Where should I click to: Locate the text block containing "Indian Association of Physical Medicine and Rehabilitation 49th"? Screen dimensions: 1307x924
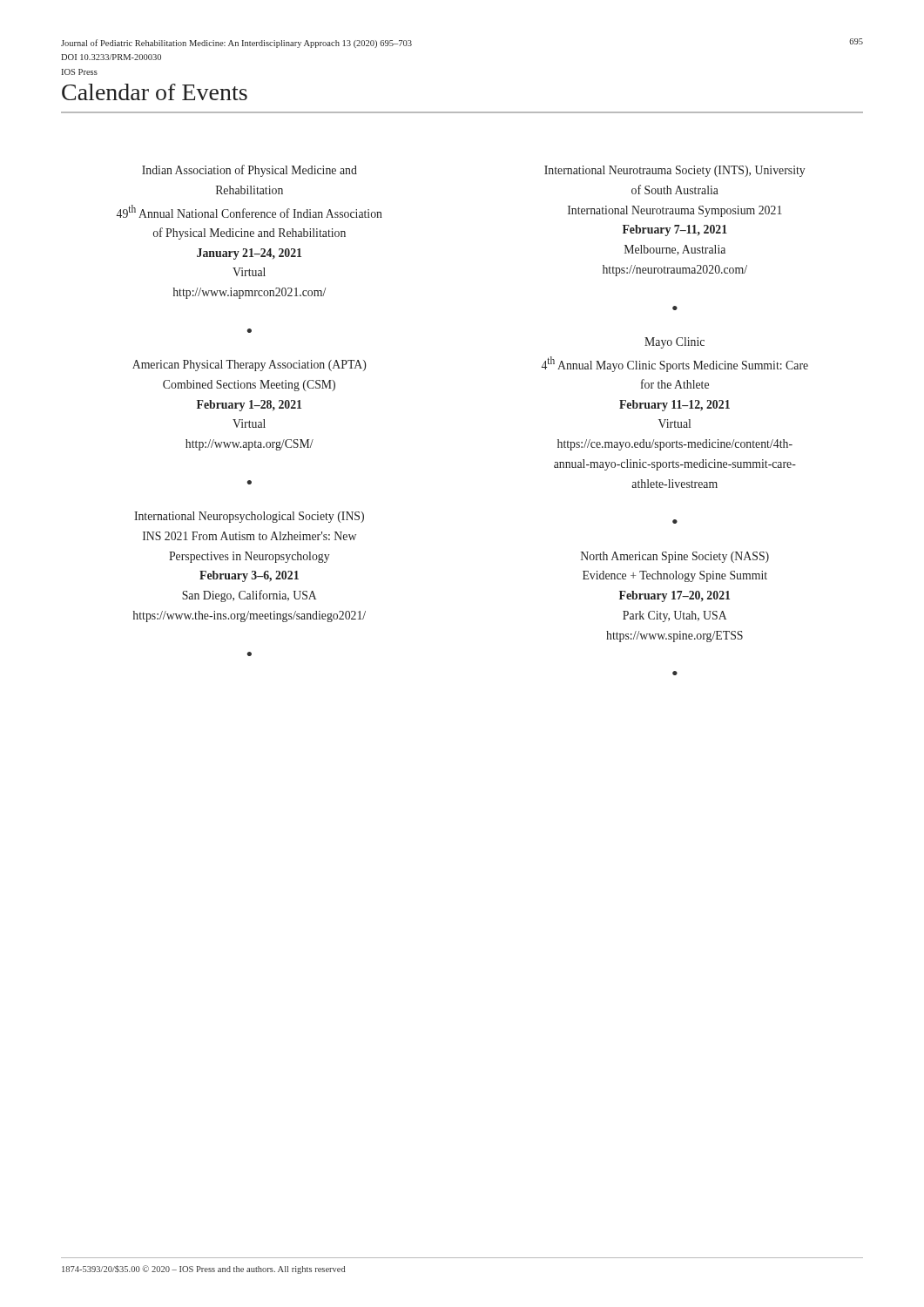click(x=249, y=231)
